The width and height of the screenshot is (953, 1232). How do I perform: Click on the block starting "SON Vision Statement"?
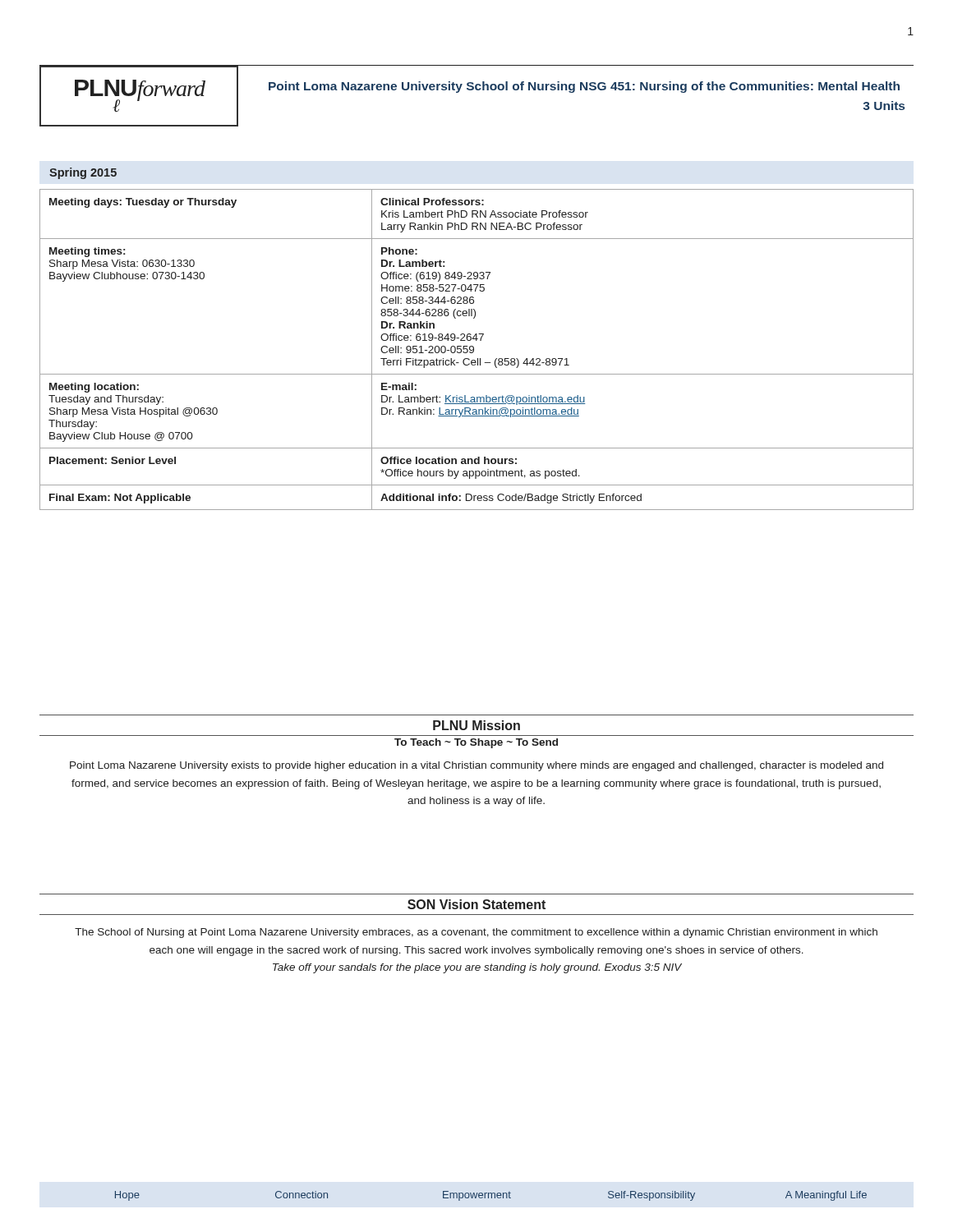pyautogui.click(x=476, y=905)
